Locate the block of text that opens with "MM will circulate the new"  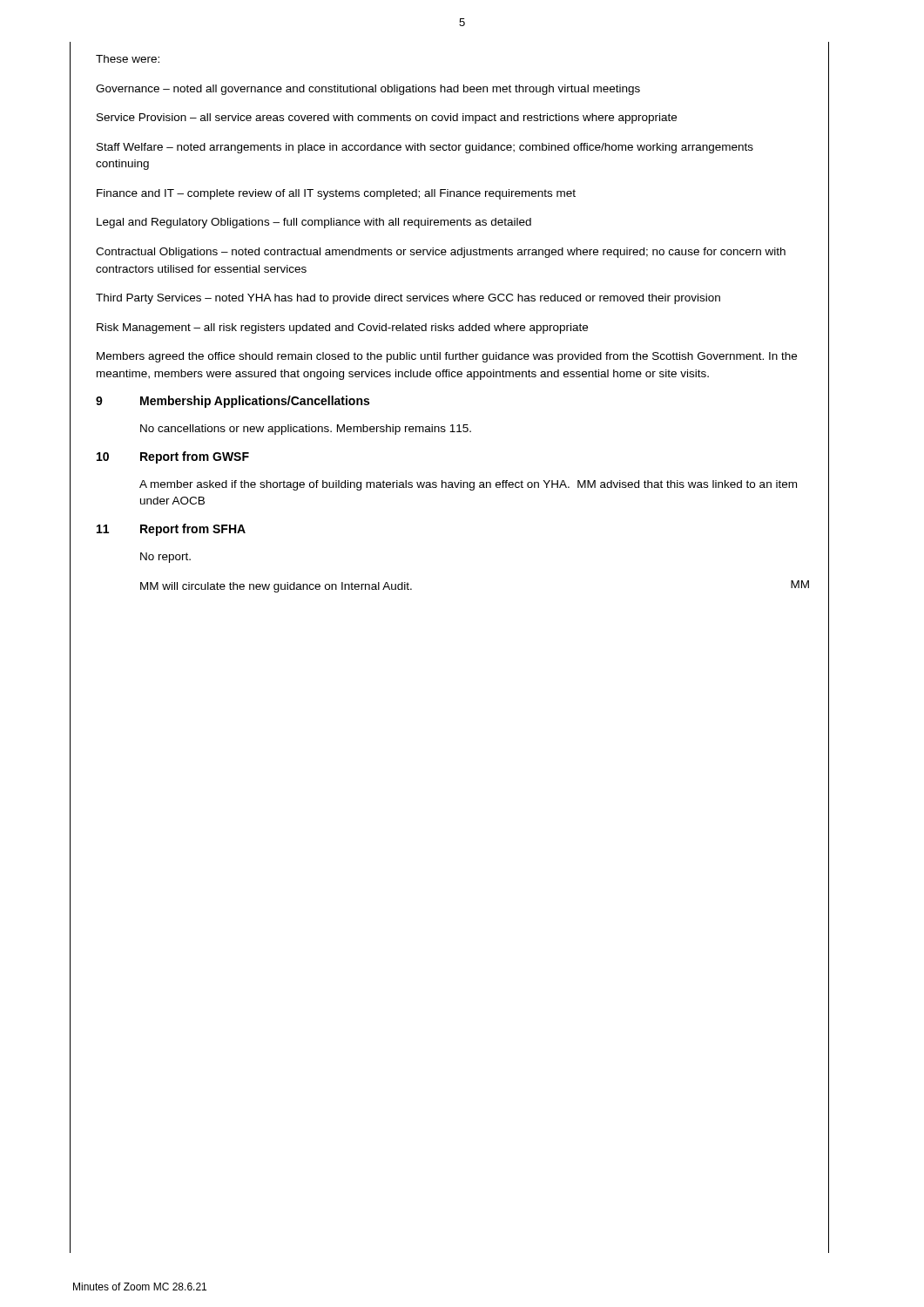click(276, 586)
